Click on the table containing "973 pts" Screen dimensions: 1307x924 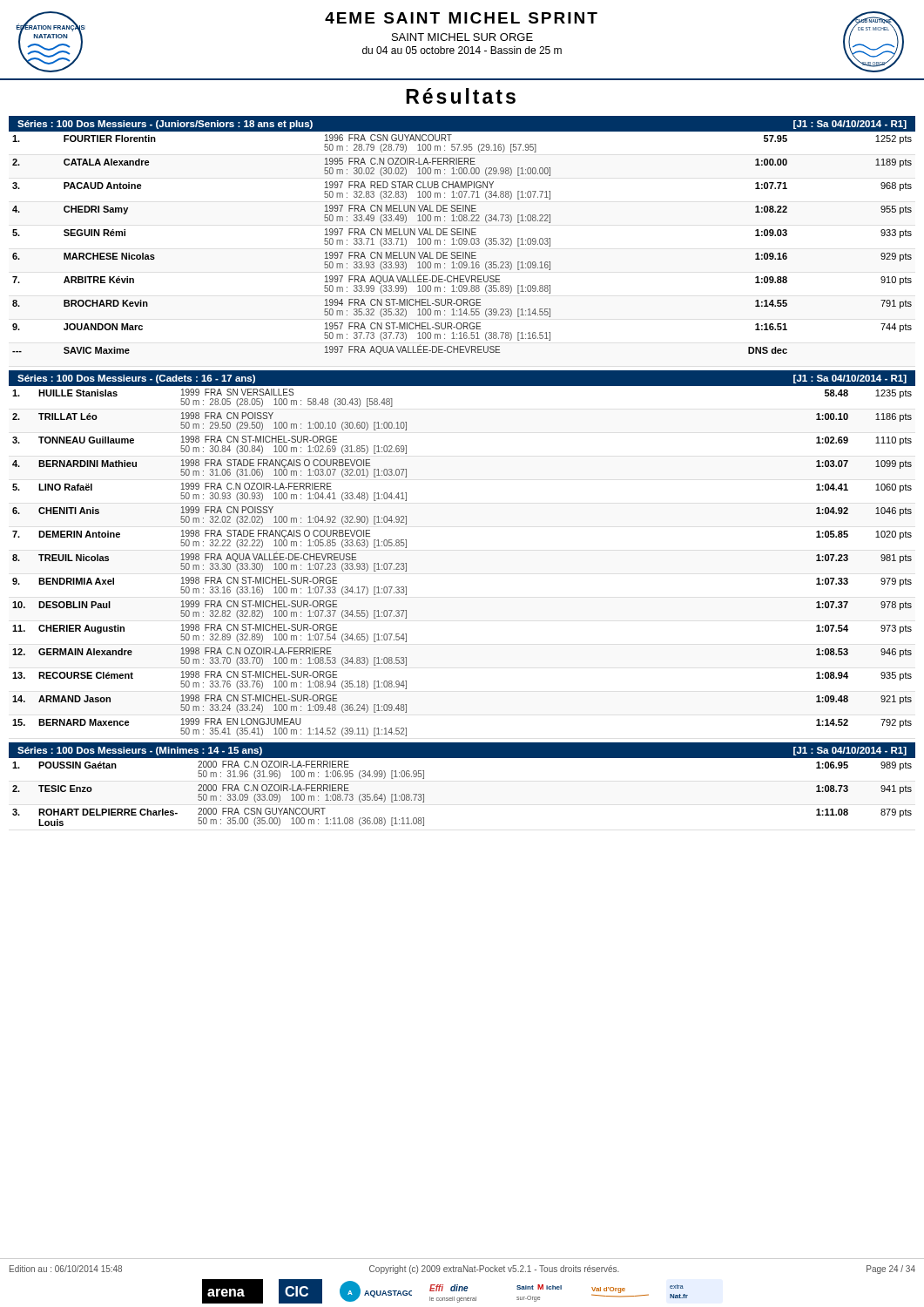coord(462,562)
